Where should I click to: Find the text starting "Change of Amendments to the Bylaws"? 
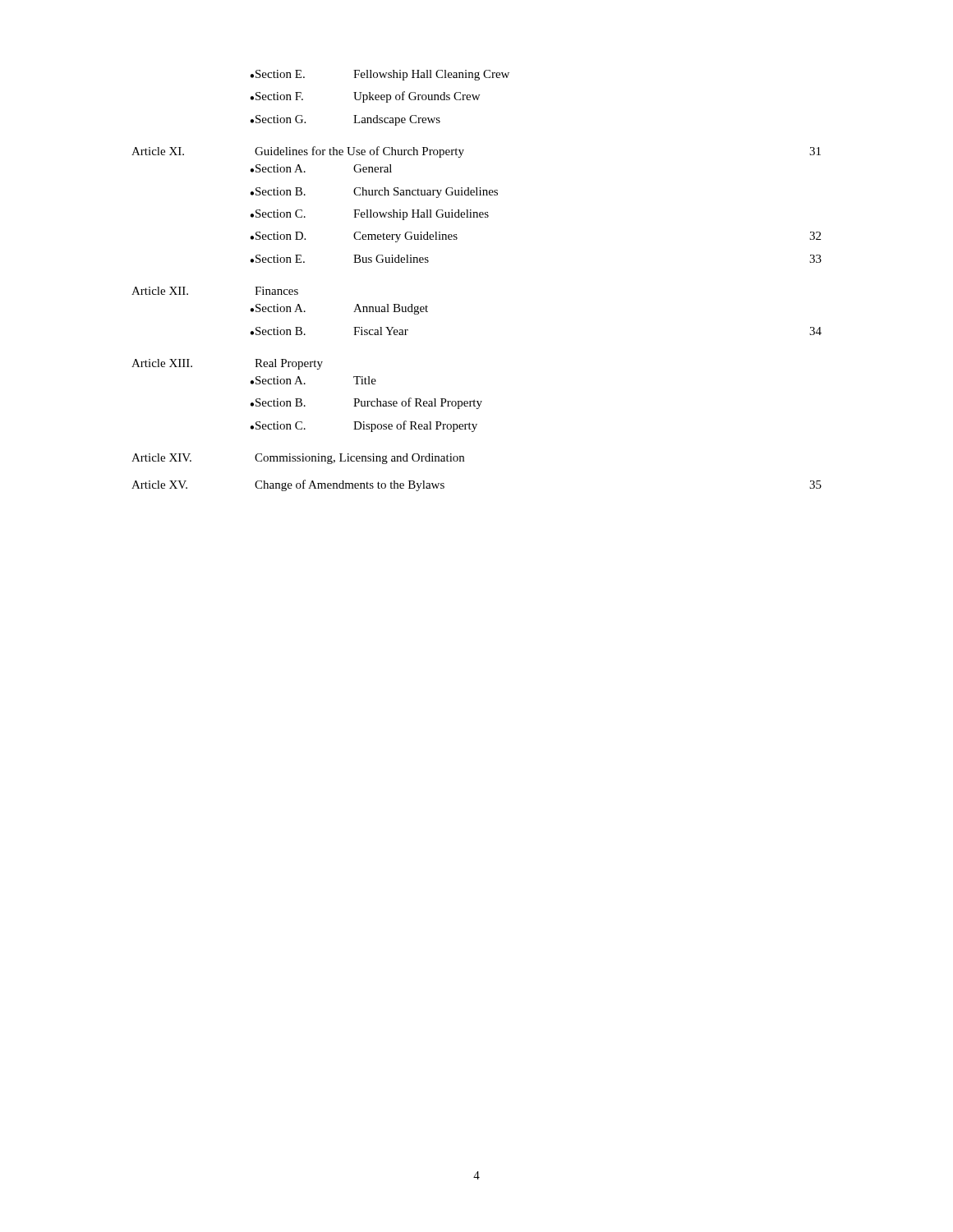[x=350, y=485]
